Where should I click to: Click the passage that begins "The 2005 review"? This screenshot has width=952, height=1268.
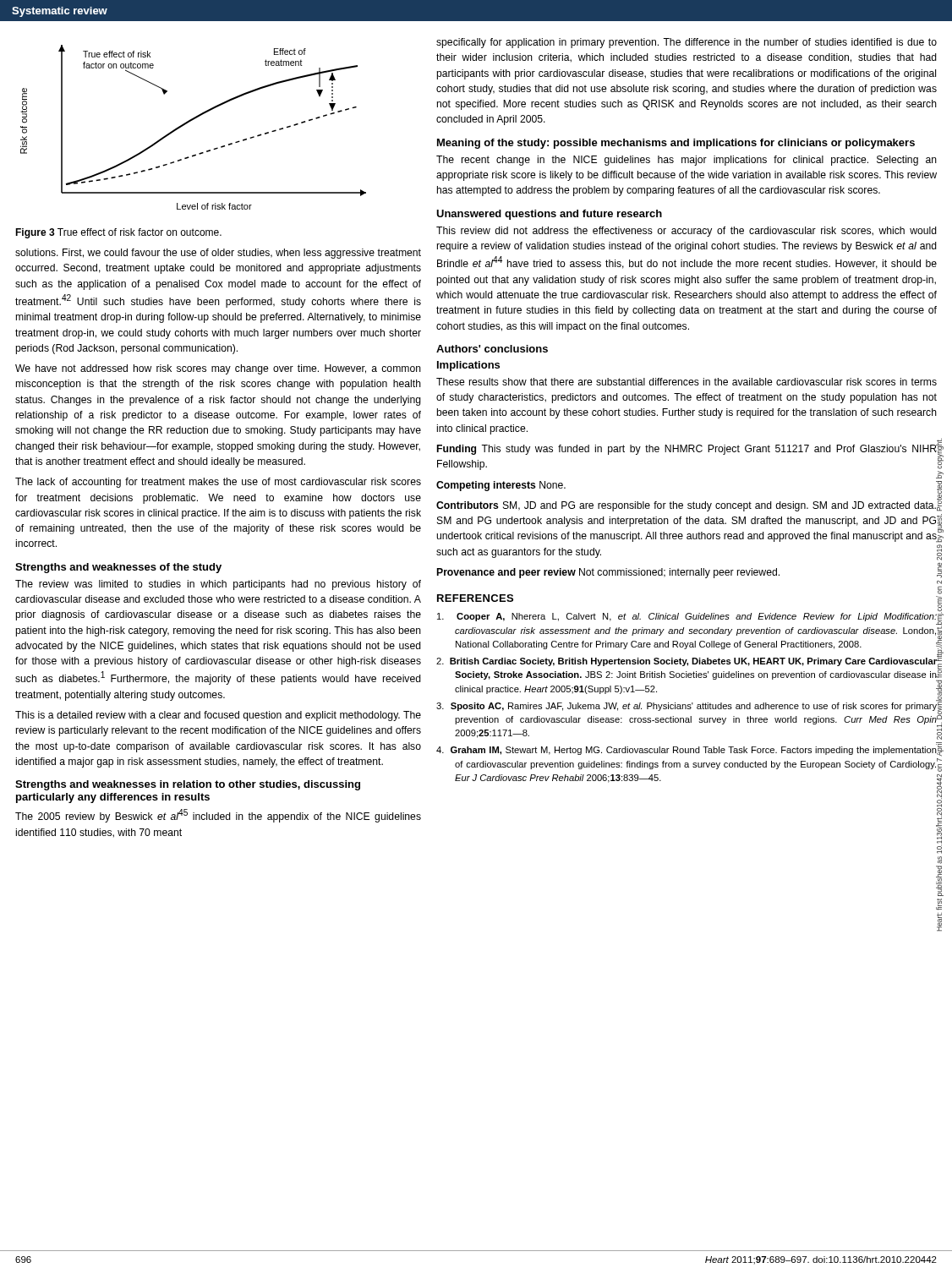(218, 823)
